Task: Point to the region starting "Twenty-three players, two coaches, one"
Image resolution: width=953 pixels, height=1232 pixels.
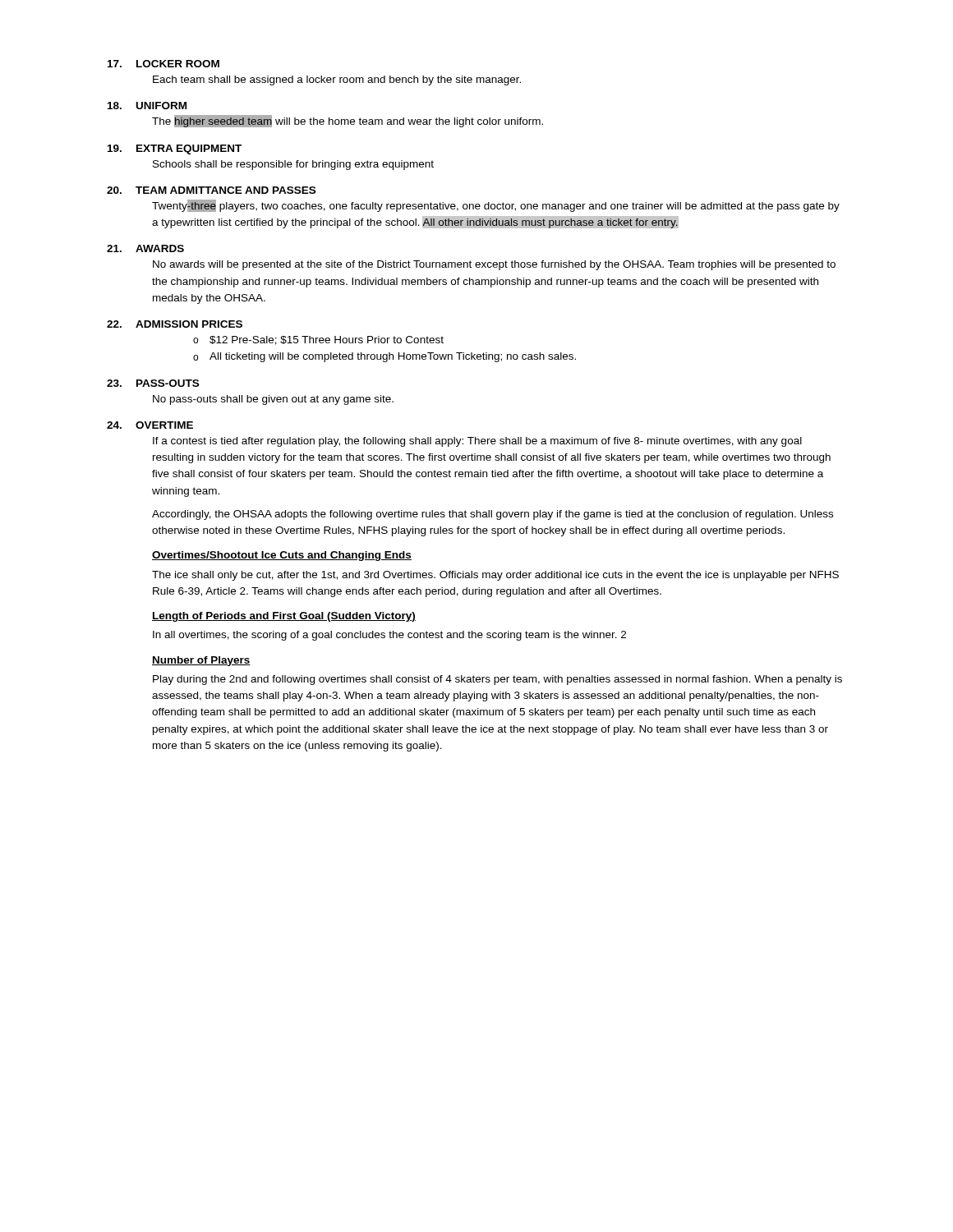Action: point(496,214)
